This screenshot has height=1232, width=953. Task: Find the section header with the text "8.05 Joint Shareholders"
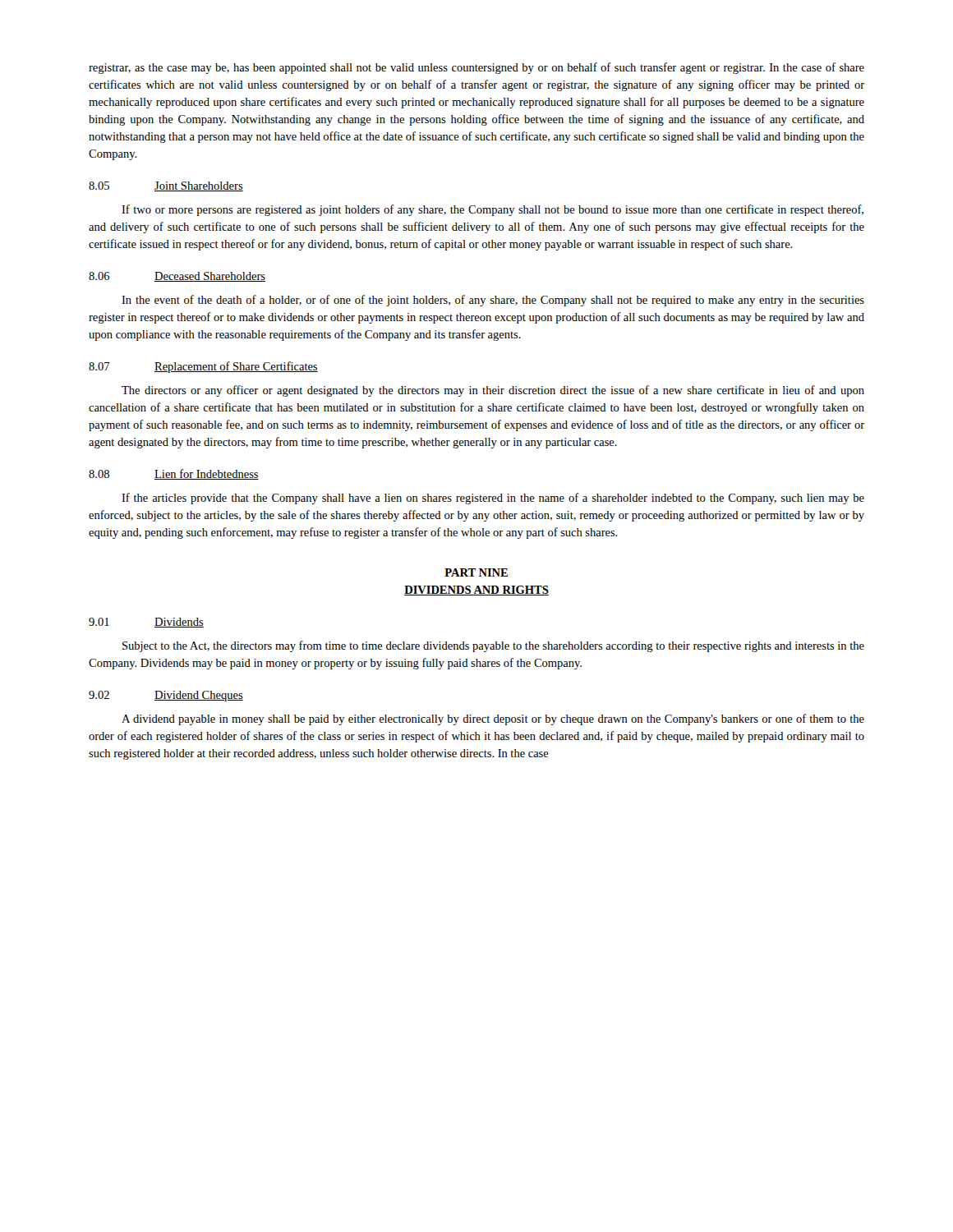166,186
